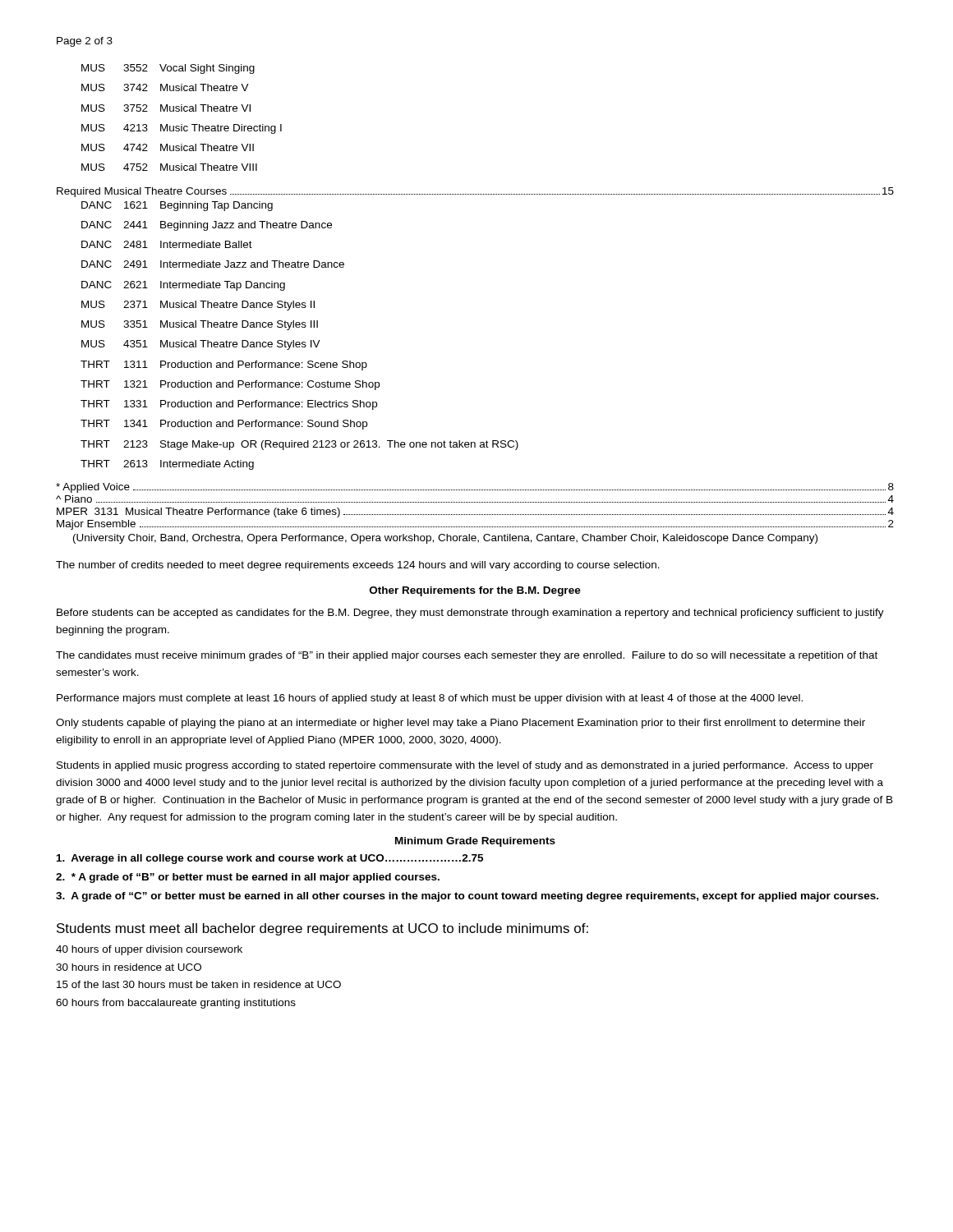Click on the list item containing "MUS2371Musical Theatre Dance Styles"
The image size is (953, 1232).
(x=198, y=306)
